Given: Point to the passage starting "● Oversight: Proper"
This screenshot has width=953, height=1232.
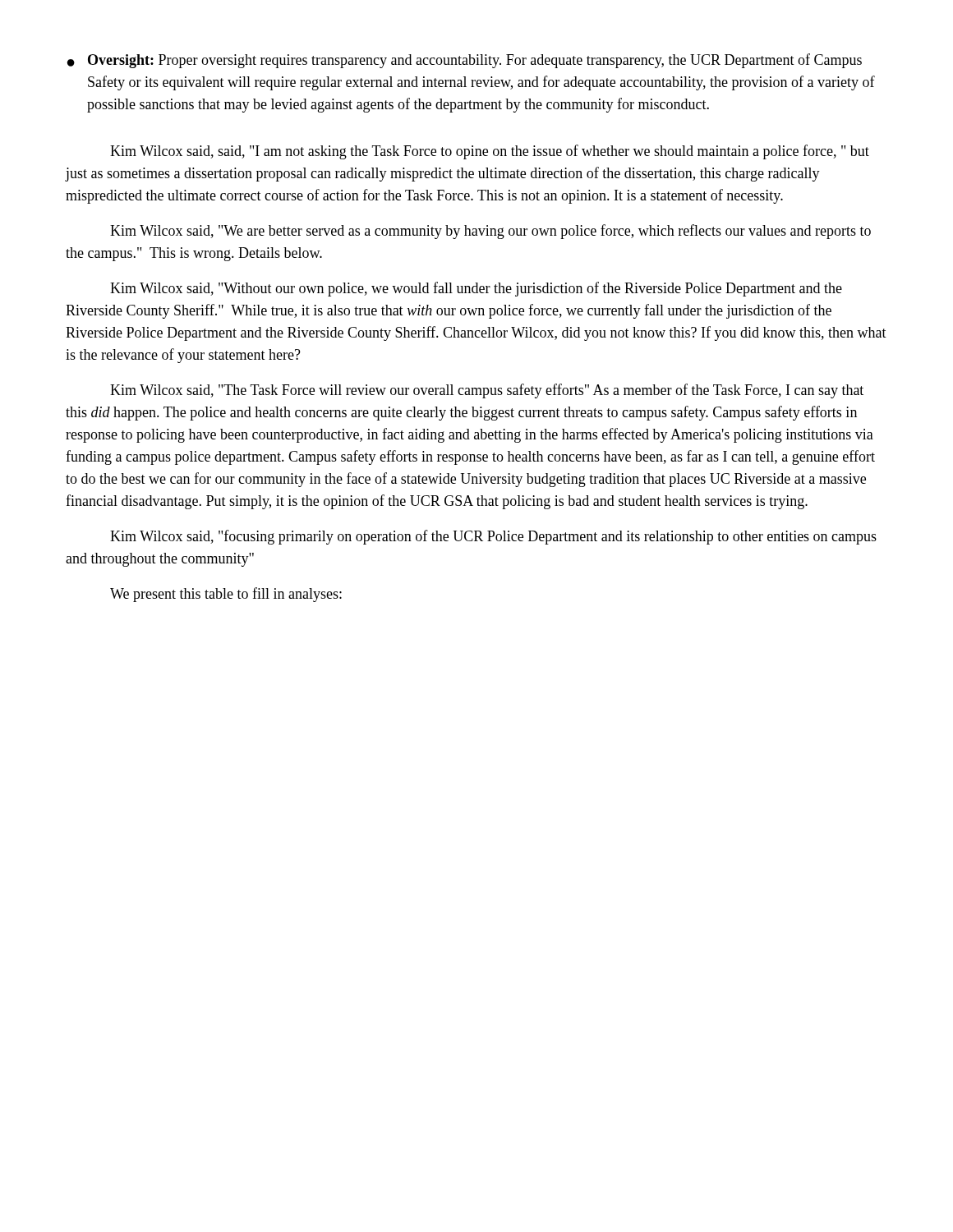Looking at the screenshot, I should point(476,83).
